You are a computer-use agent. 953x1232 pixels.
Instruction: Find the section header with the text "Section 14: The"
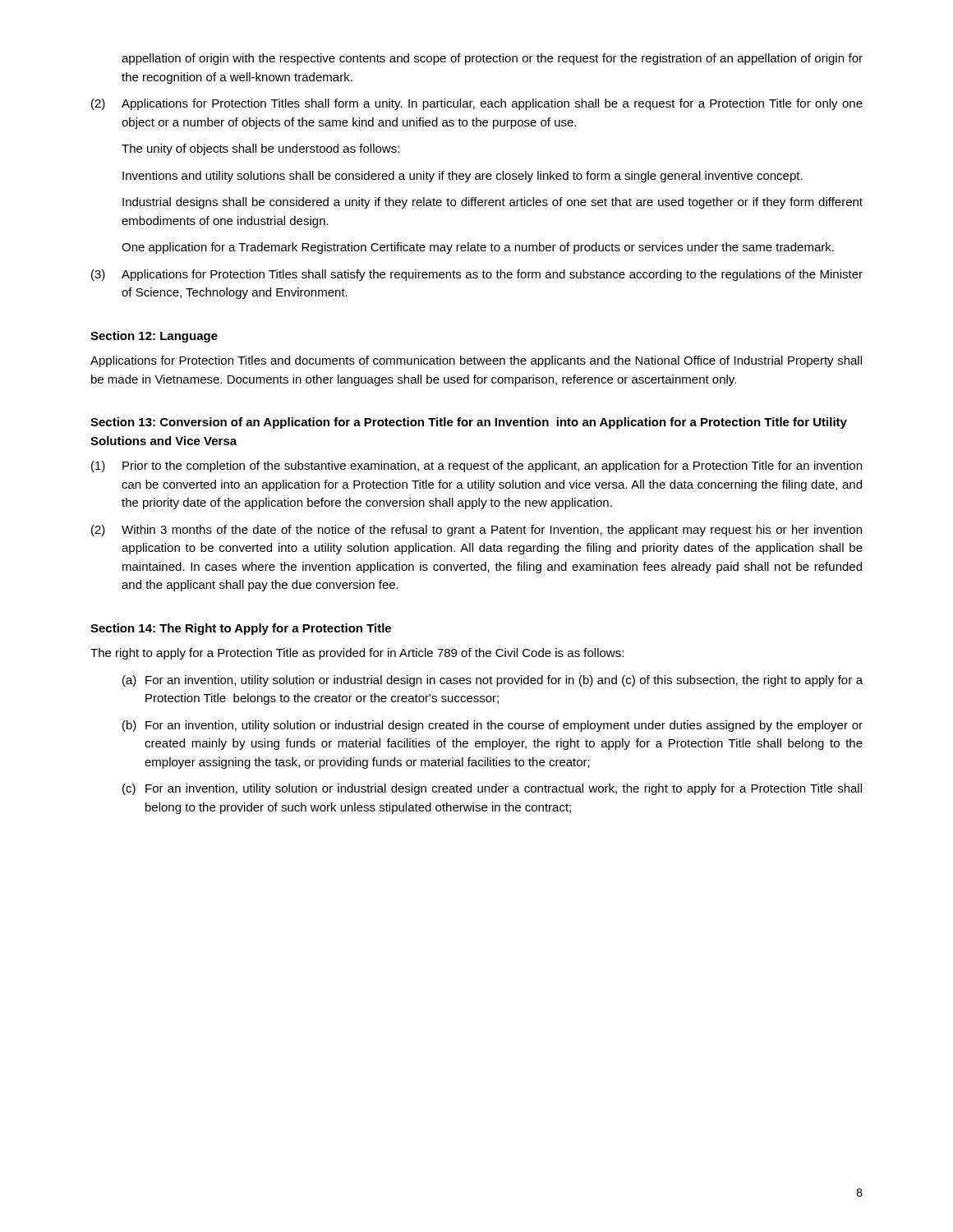[x=241, y=628]
